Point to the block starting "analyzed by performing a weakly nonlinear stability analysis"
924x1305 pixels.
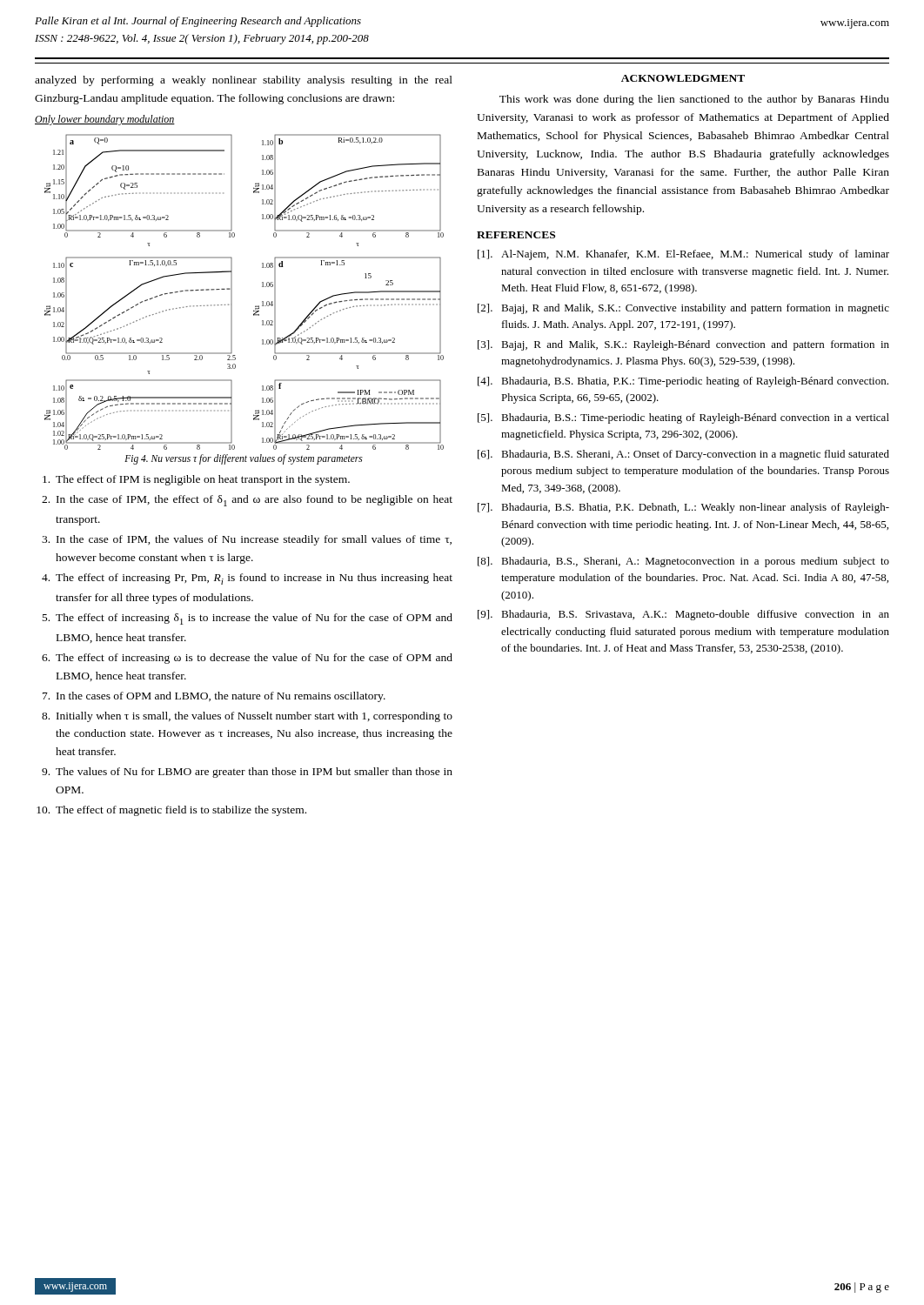click(x=244, y=89)
